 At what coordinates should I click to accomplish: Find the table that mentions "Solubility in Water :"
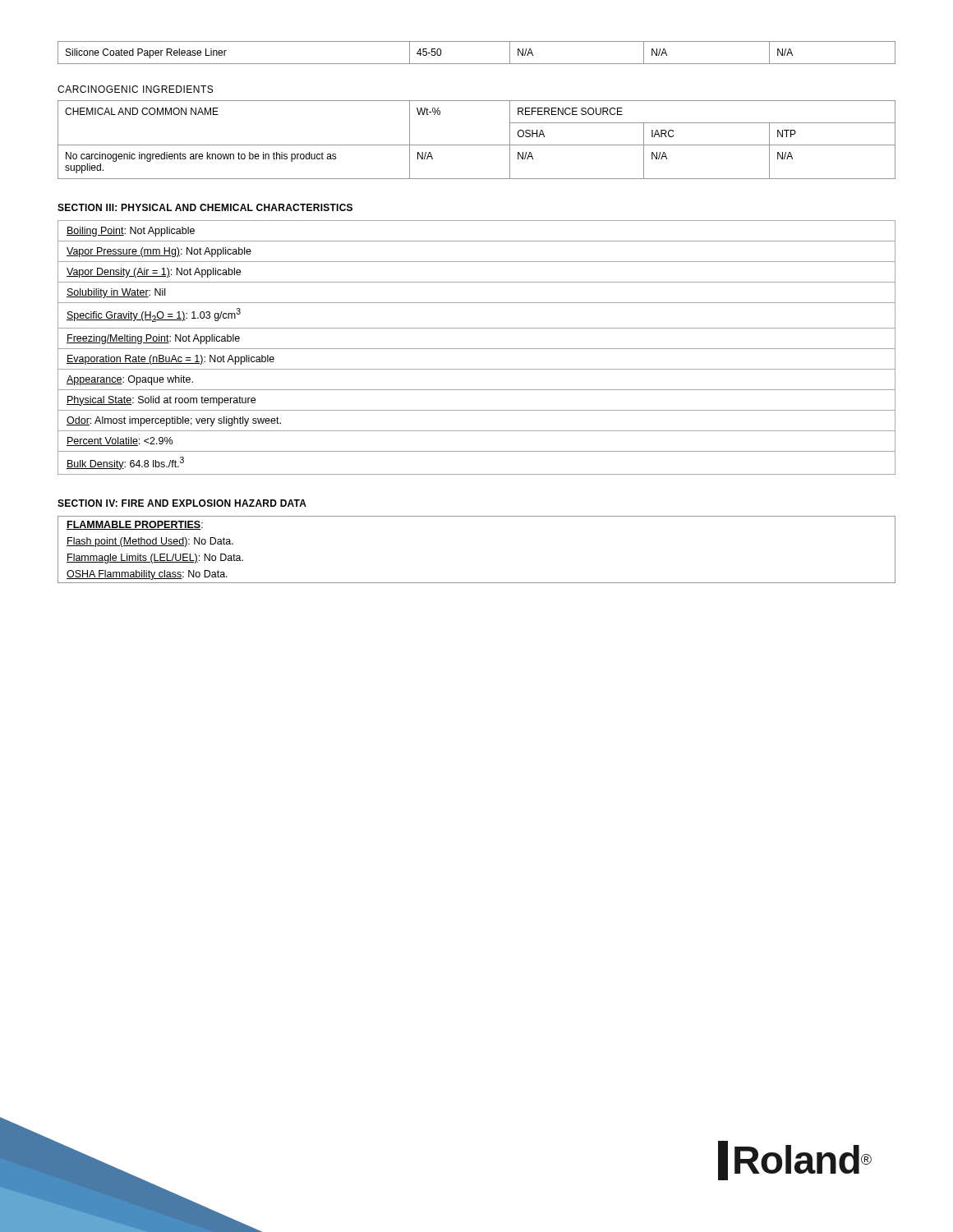(x=476, y=347)
